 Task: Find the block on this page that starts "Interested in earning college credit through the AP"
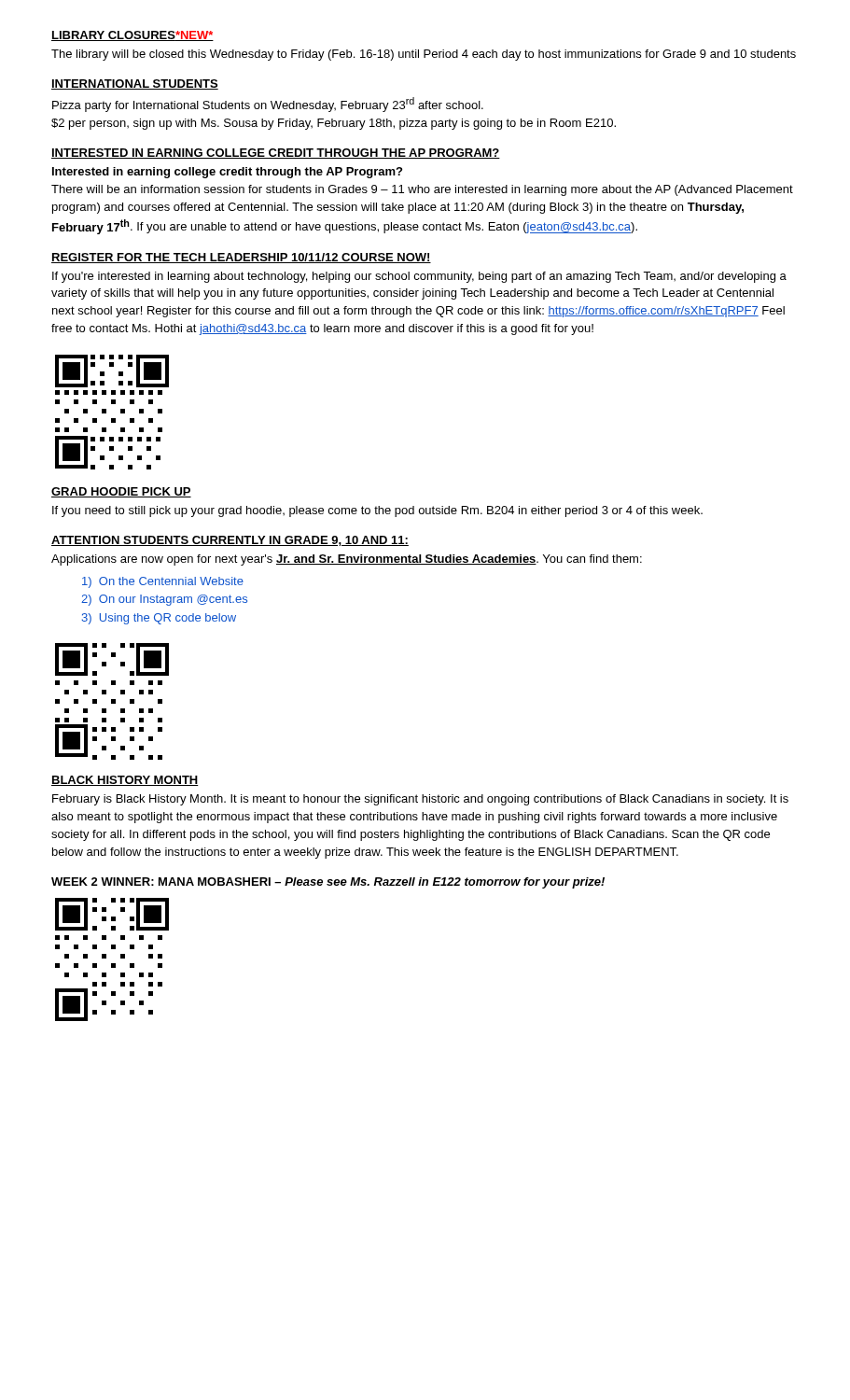point(422,199)
